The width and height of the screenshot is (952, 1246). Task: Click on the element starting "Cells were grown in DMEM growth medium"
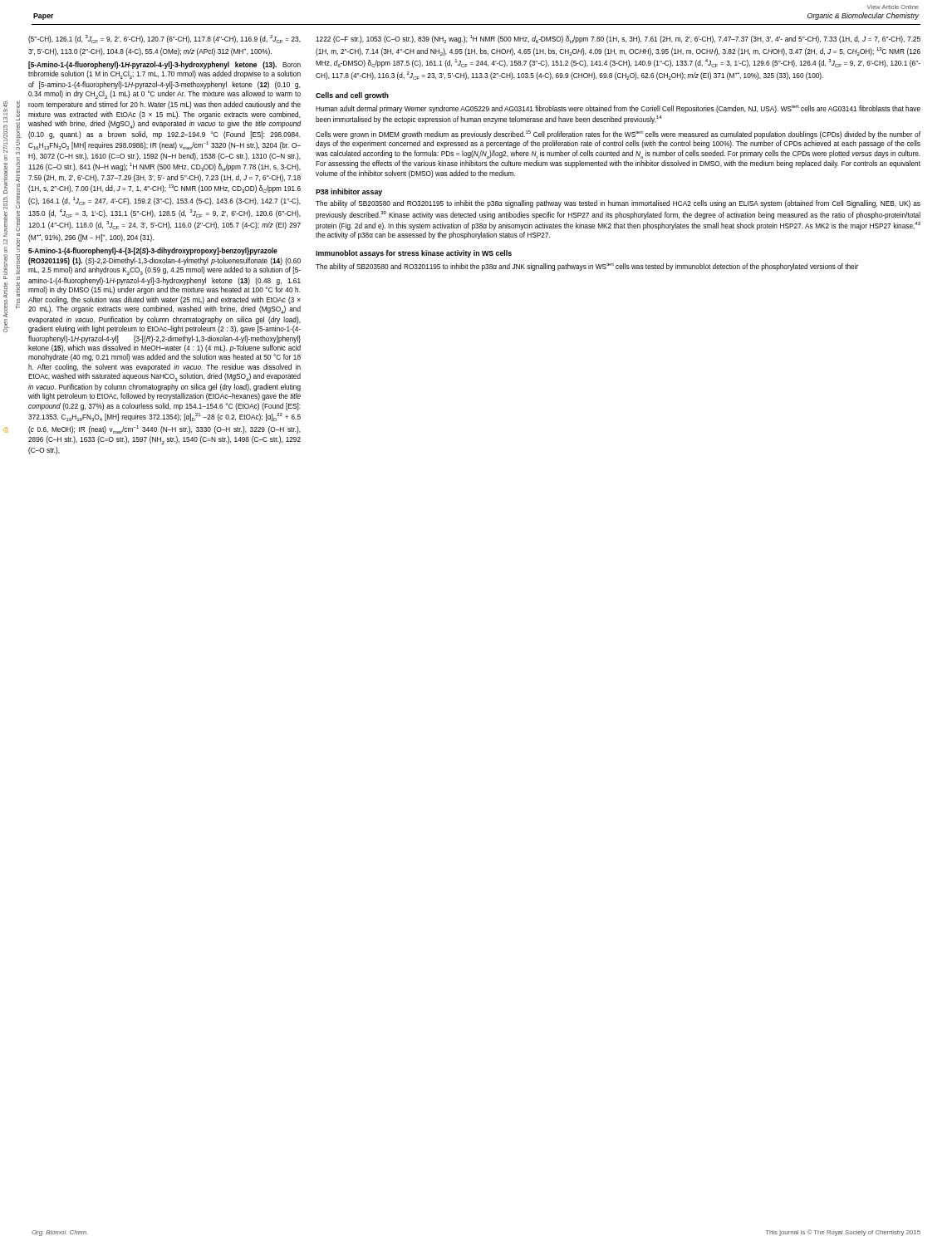[x=618, y=154]
